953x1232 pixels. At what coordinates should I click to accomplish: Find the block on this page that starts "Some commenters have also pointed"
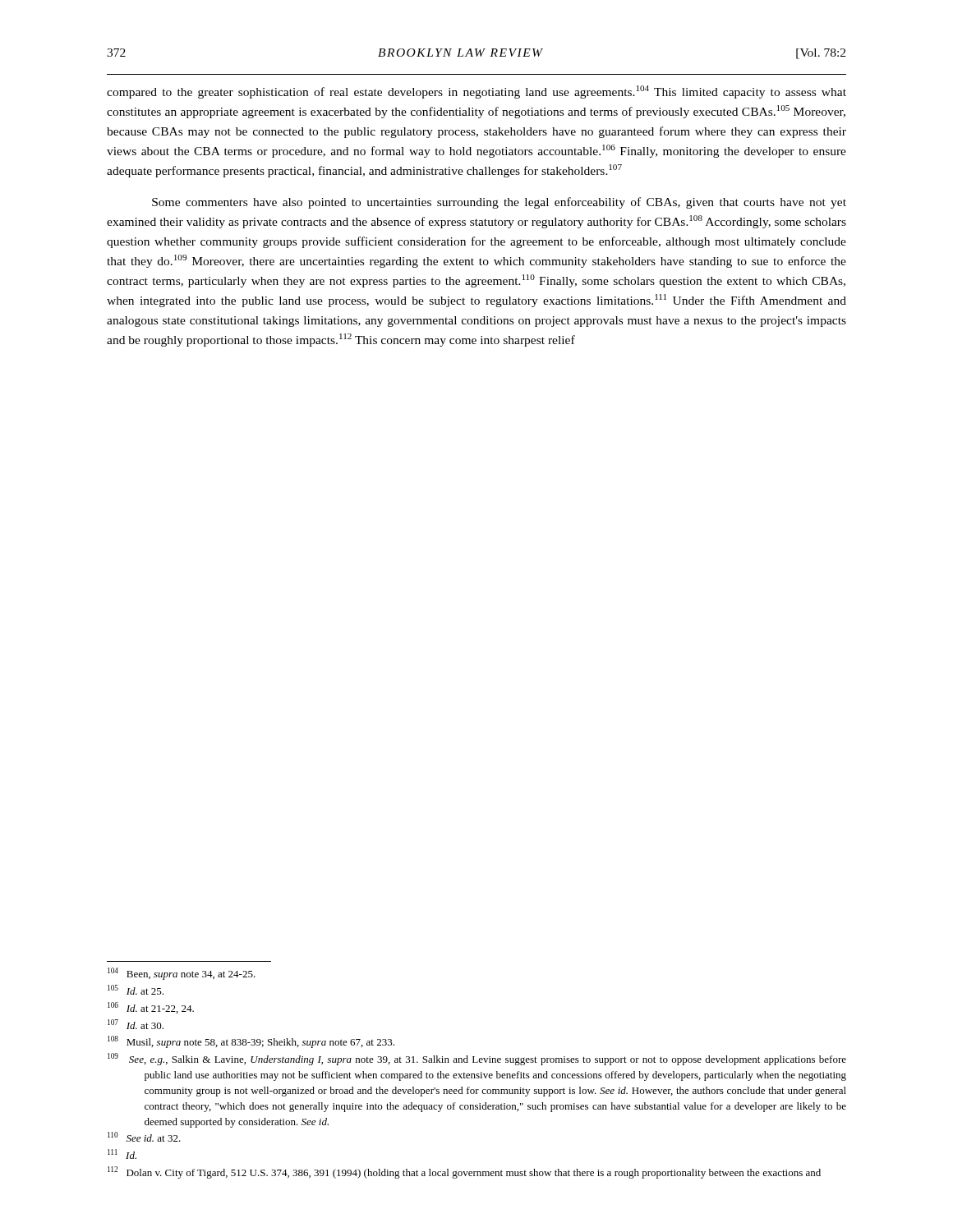pyautogui.click(x=476, y=271)
